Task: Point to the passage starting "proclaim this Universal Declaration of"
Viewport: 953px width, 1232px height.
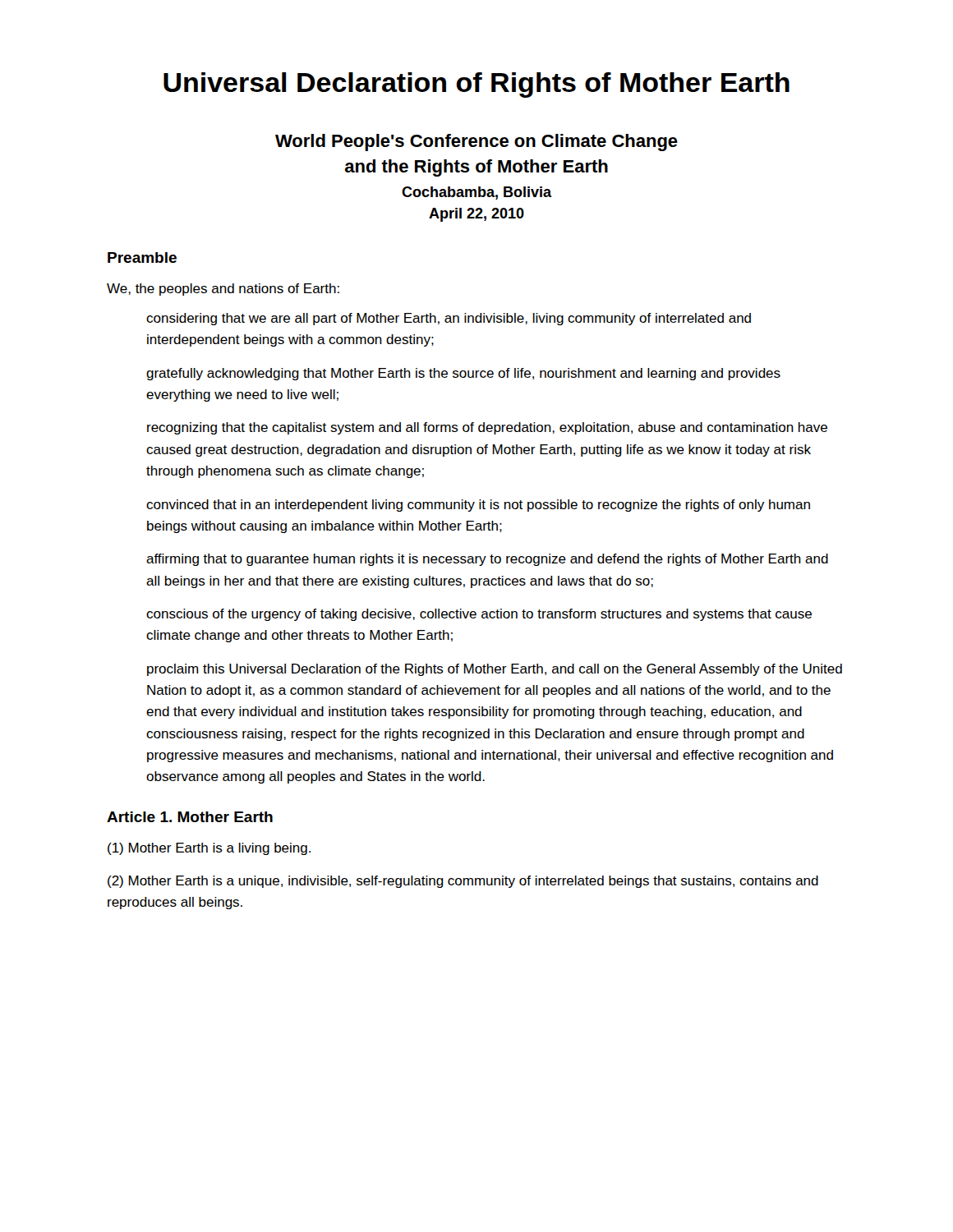Action: pos(494,723)
